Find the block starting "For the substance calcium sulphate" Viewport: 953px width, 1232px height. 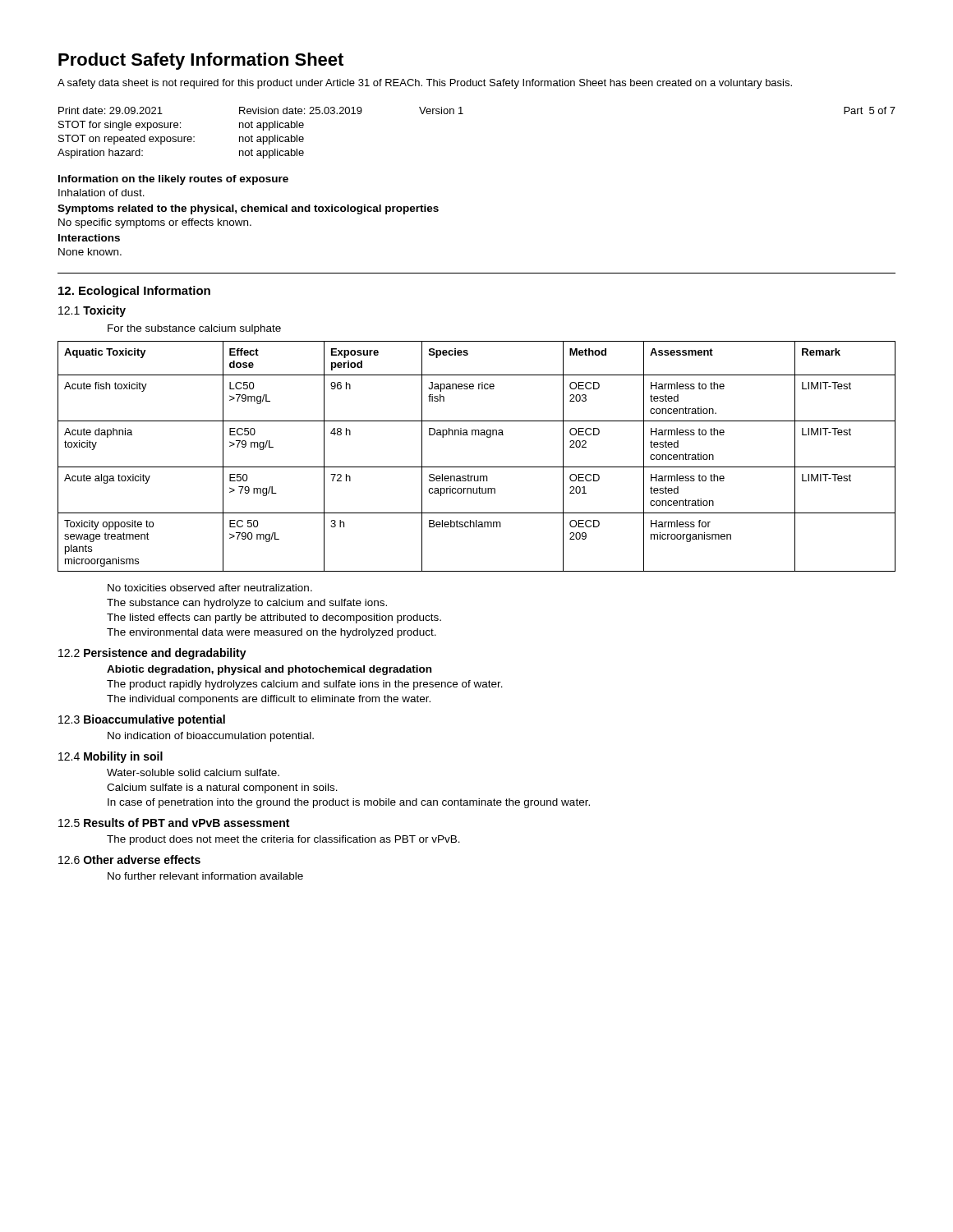(194, 328)
